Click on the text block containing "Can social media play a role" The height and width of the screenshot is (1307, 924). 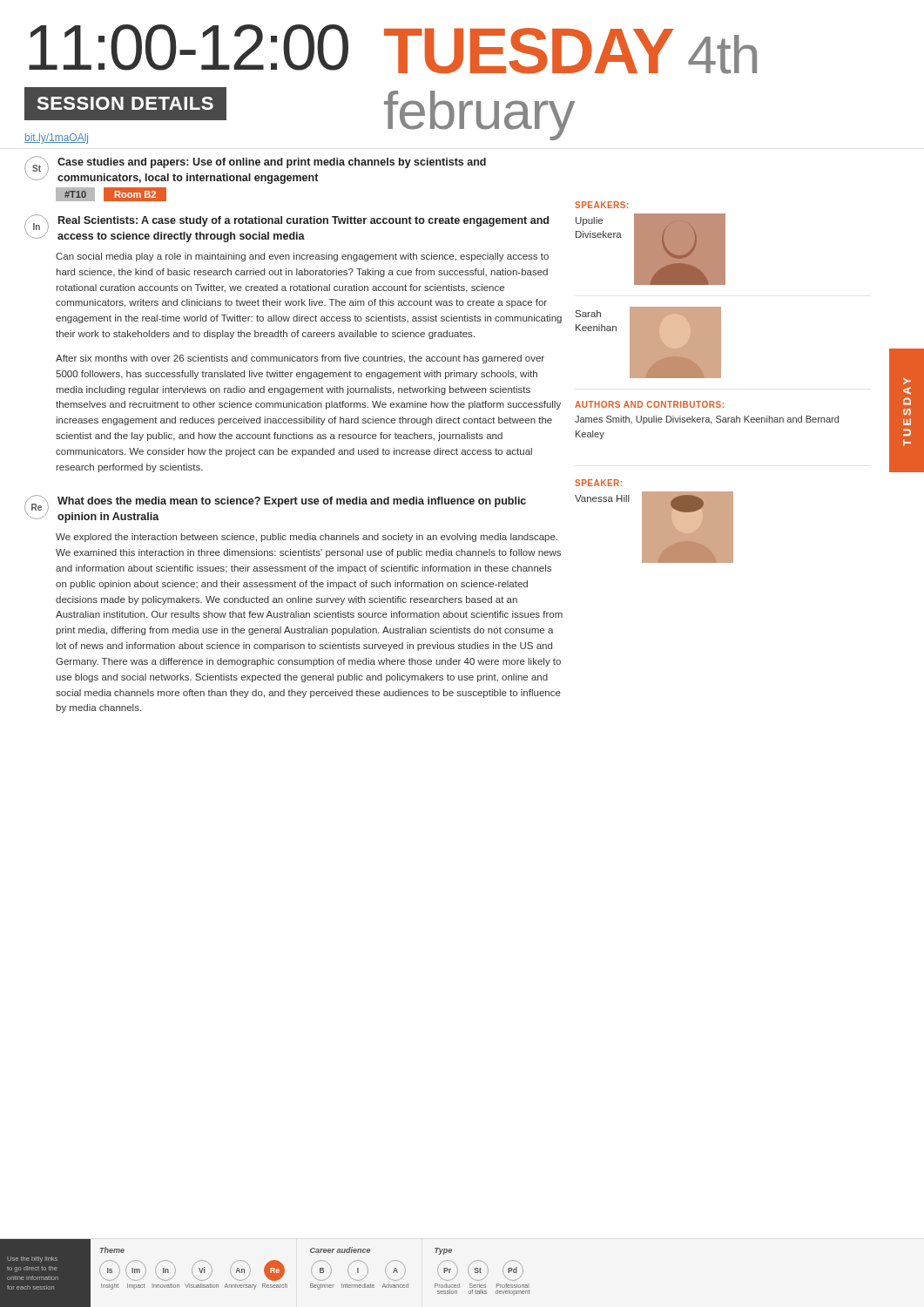click(x=310, y=362)
